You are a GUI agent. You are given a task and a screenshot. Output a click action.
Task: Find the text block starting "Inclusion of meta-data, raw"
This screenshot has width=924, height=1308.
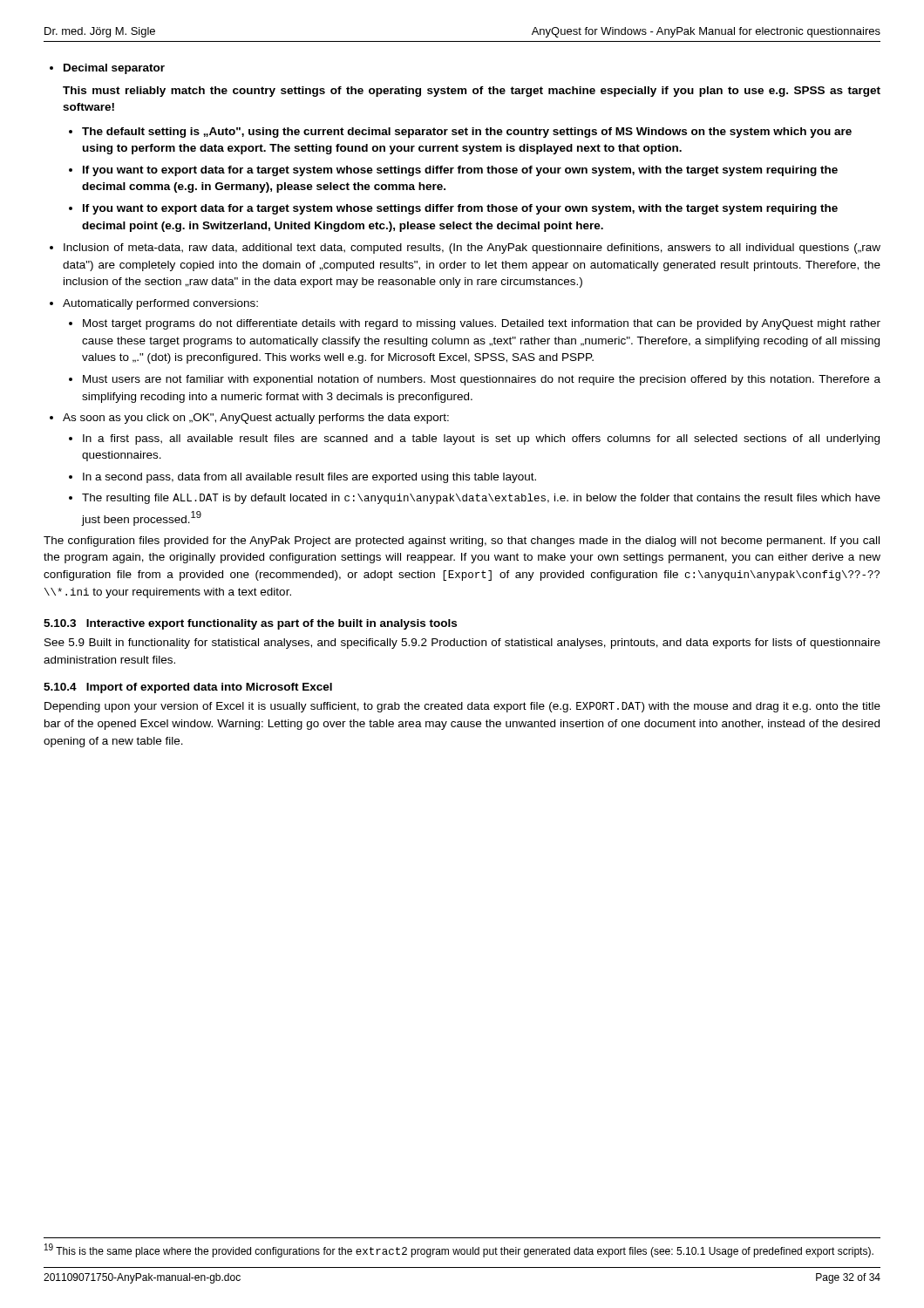point(472,264)
